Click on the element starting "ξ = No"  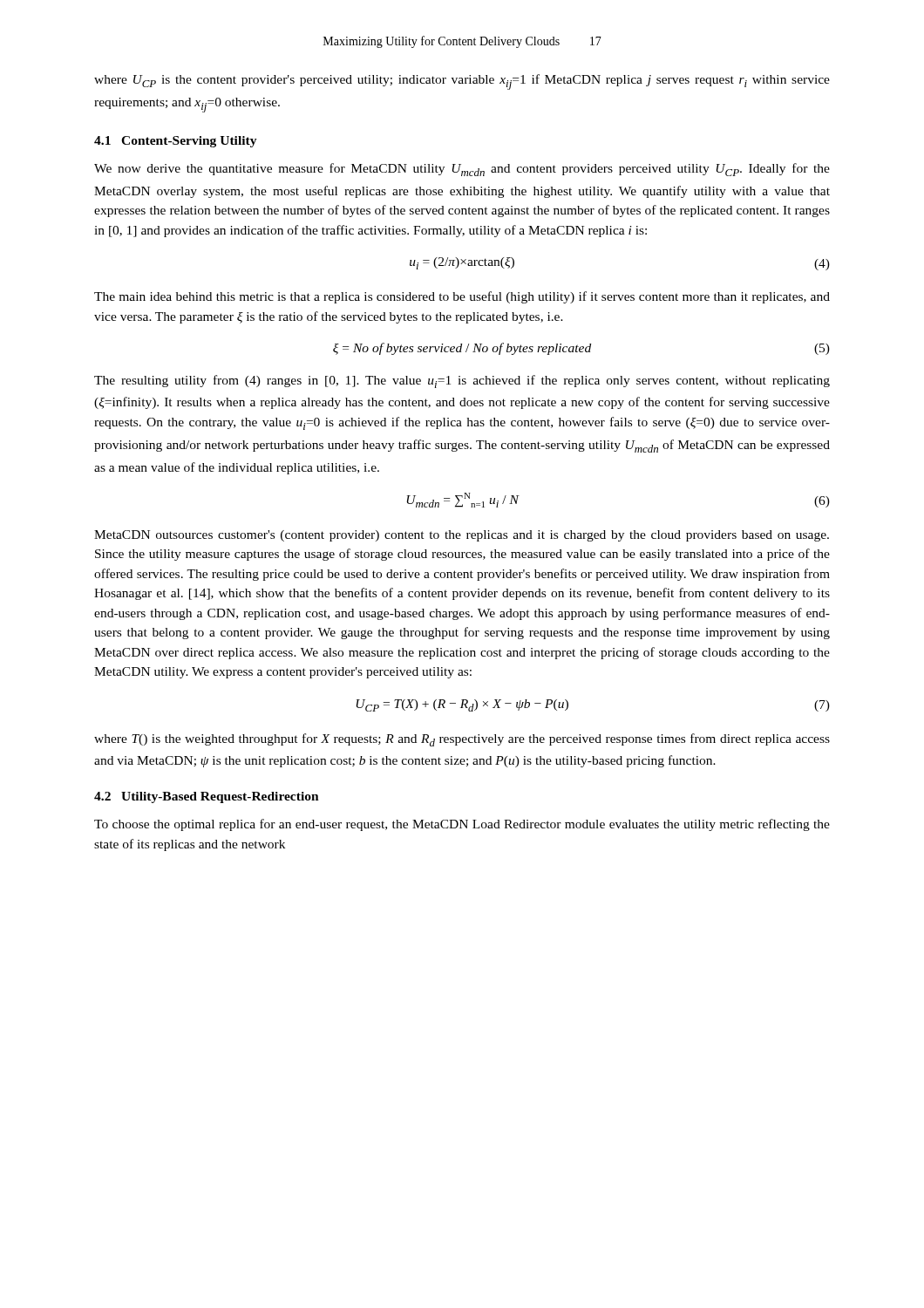581,348
